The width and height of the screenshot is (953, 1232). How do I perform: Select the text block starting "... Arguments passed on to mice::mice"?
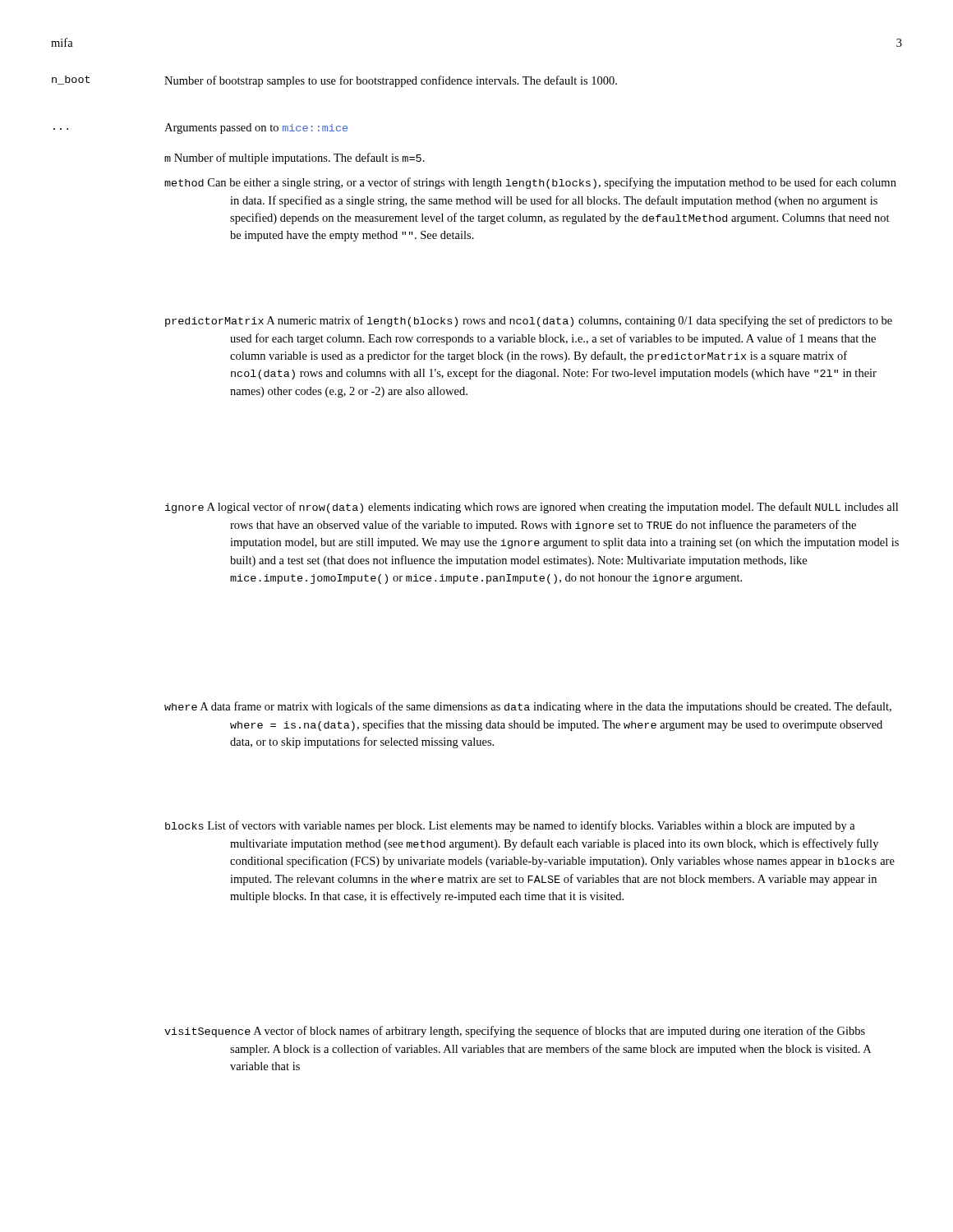pos(200,129)
